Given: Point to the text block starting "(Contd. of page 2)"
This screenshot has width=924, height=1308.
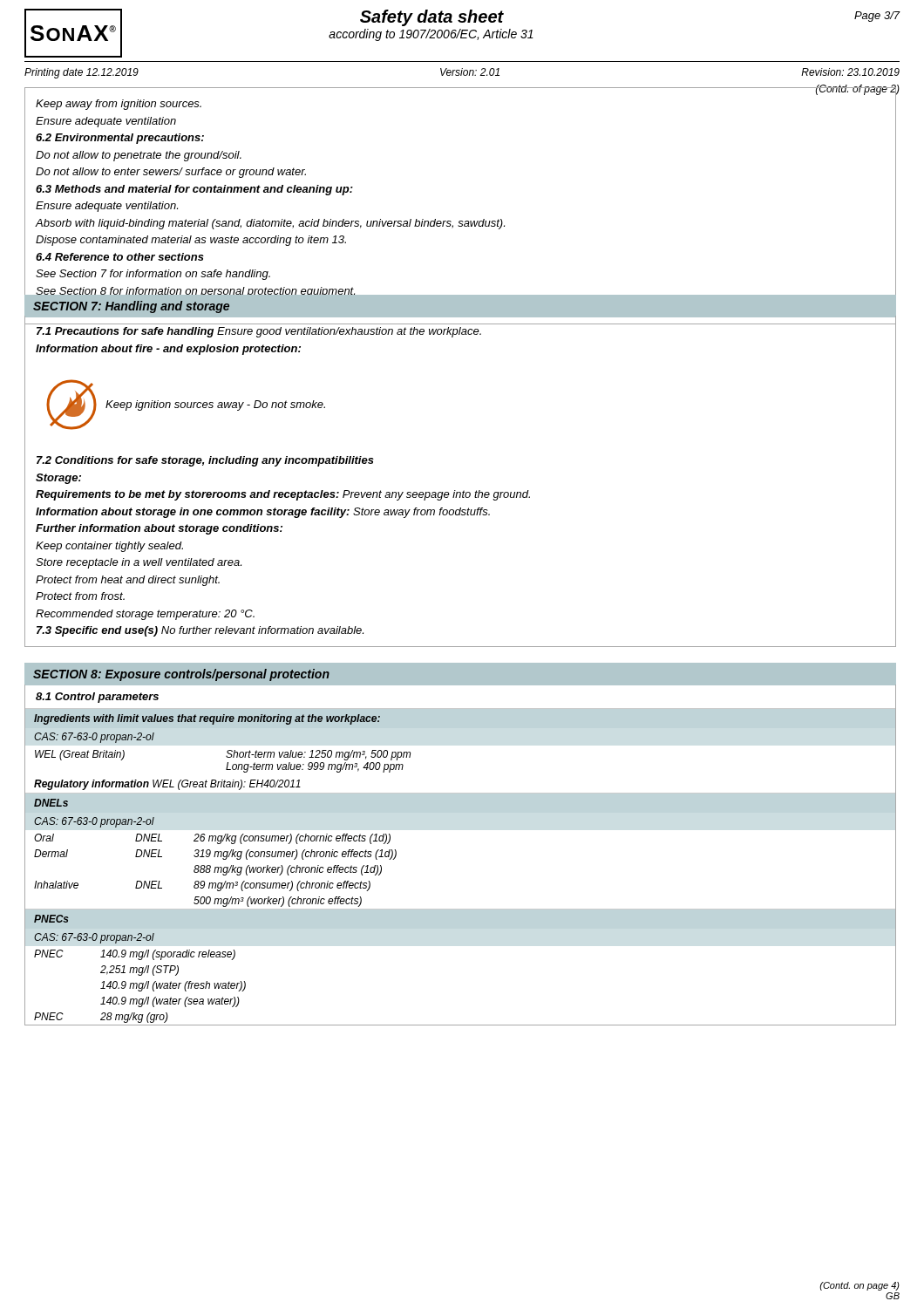Looking at the screenshot, I should click(857, 89).
